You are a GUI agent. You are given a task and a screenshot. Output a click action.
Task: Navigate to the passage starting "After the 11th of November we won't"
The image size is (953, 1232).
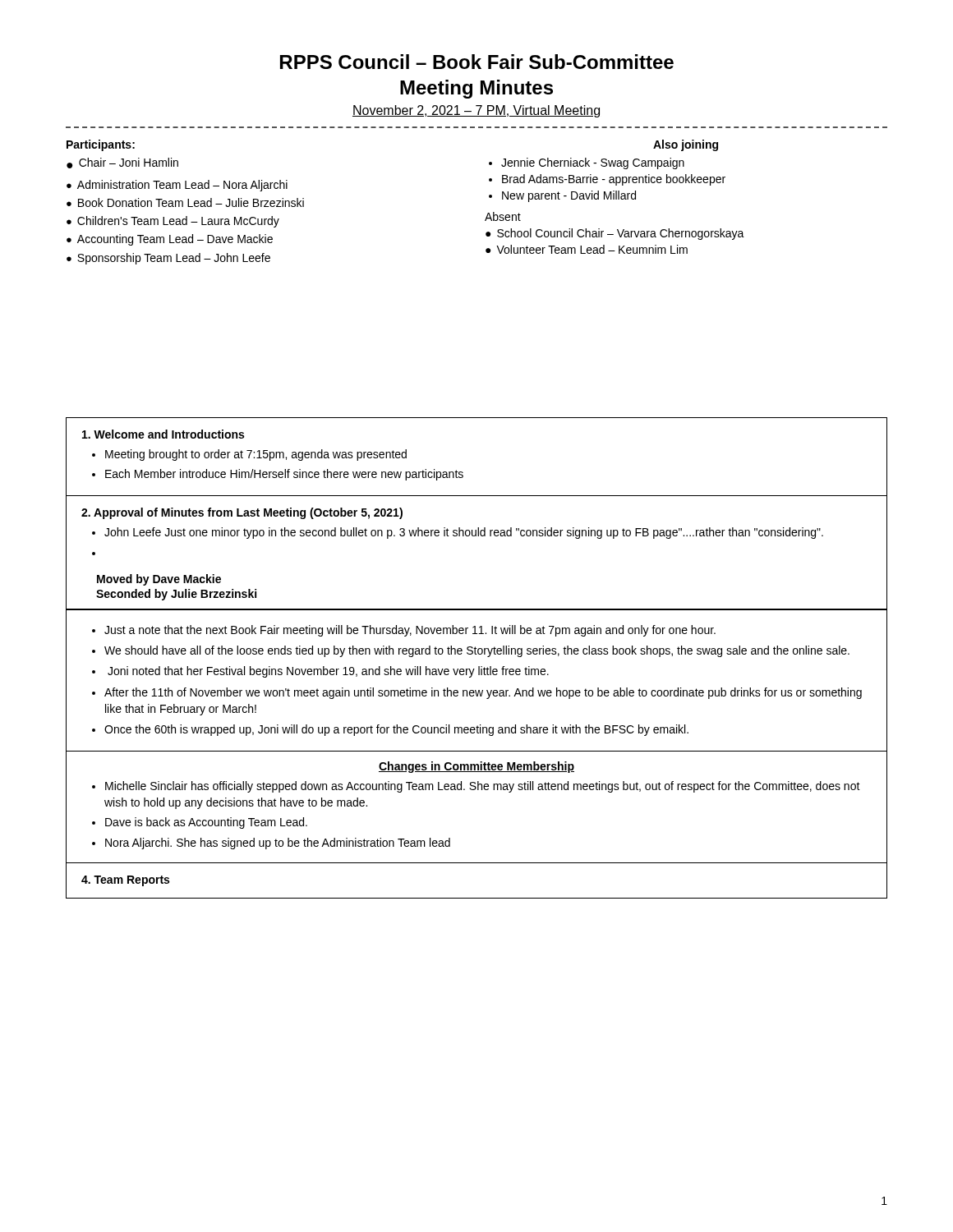click(x=483, y=701)
